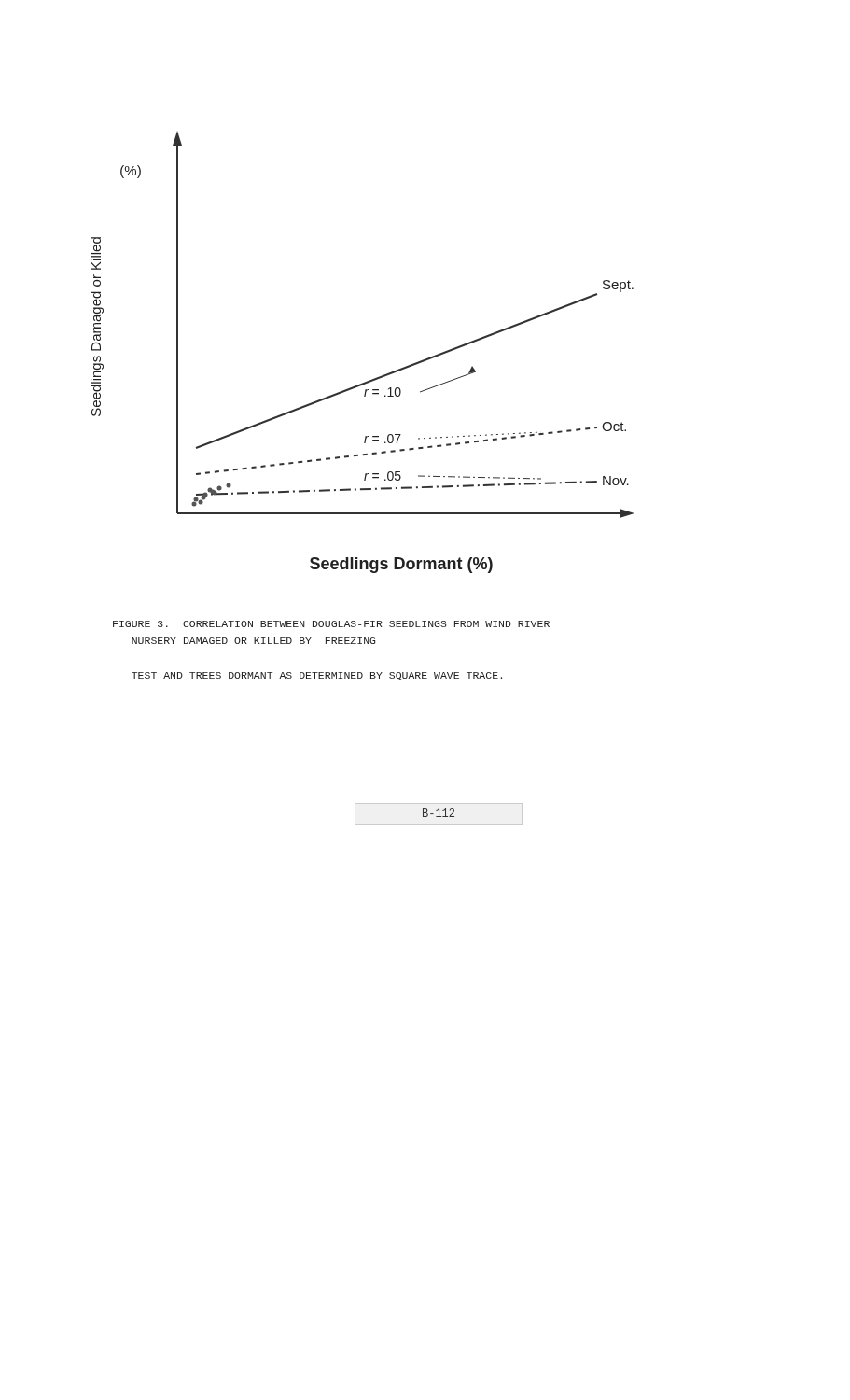Navigate to the block starting "FIGURE 3. CORRELATION BETWEEN DOUGLAS-FIR SEEDLINGS"
Viewport: 850px width, 1400px height.
coord(331,650)
